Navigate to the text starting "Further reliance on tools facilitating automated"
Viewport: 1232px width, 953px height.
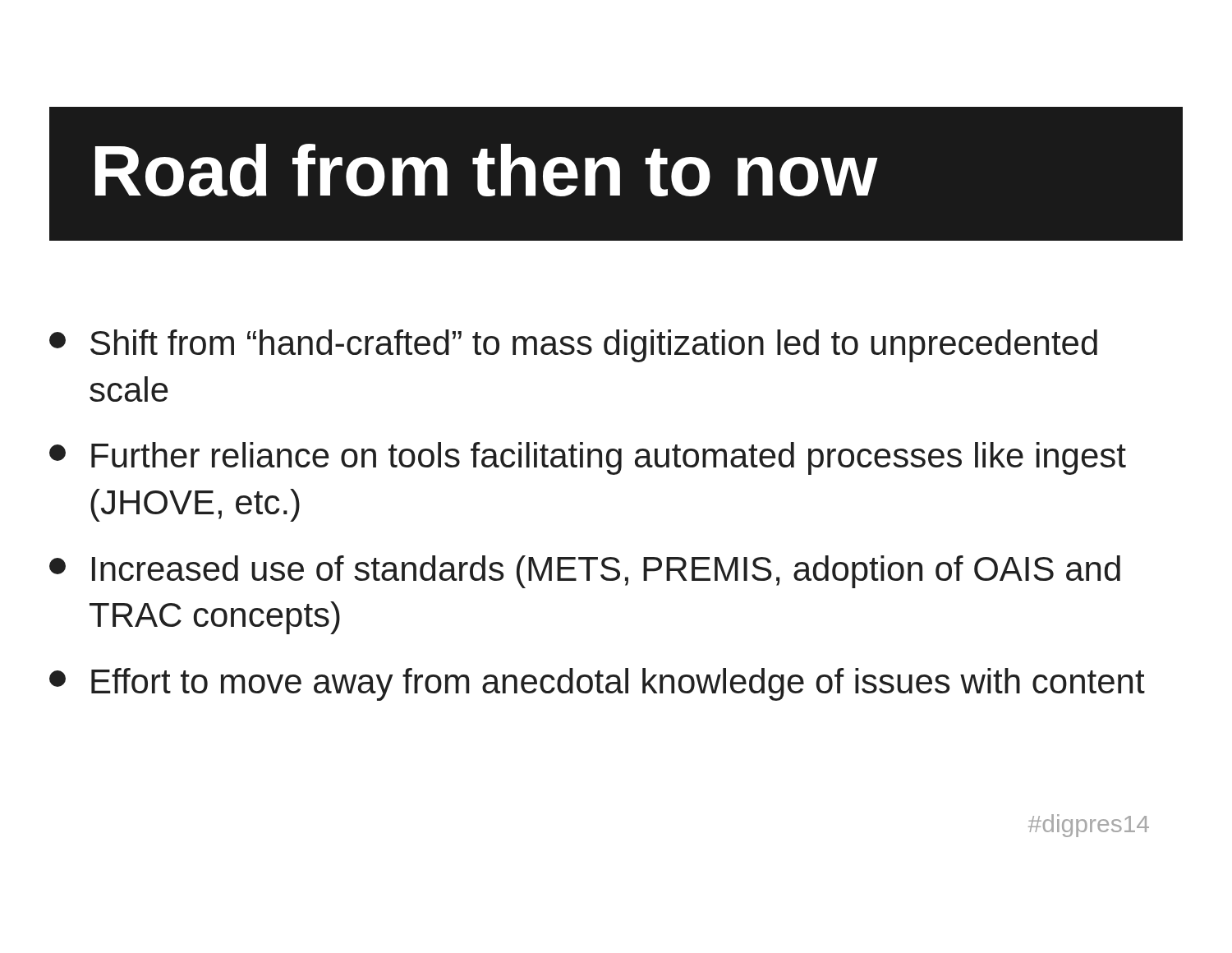click(616, 480)
